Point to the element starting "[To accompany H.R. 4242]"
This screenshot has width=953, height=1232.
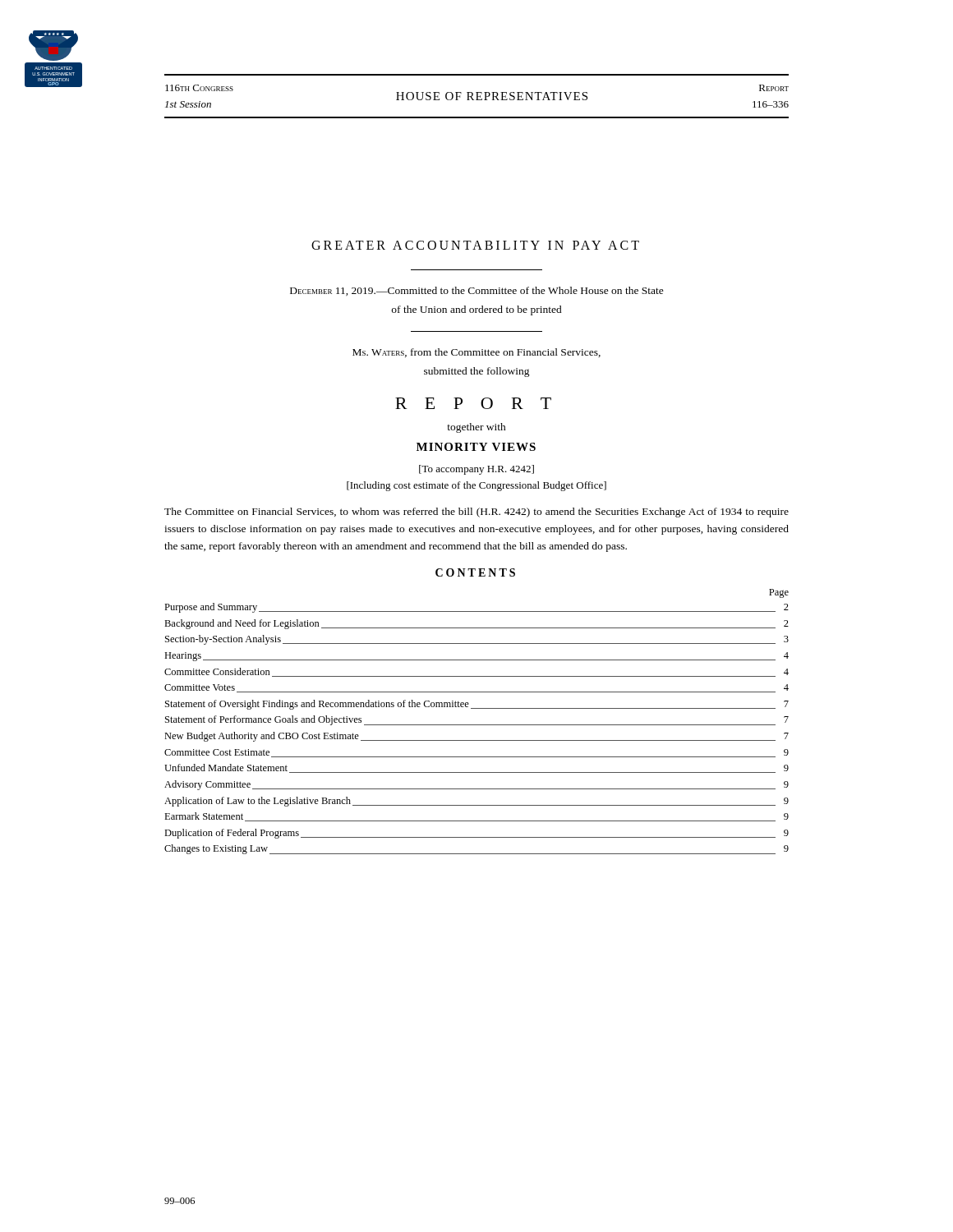pos(476,468)
